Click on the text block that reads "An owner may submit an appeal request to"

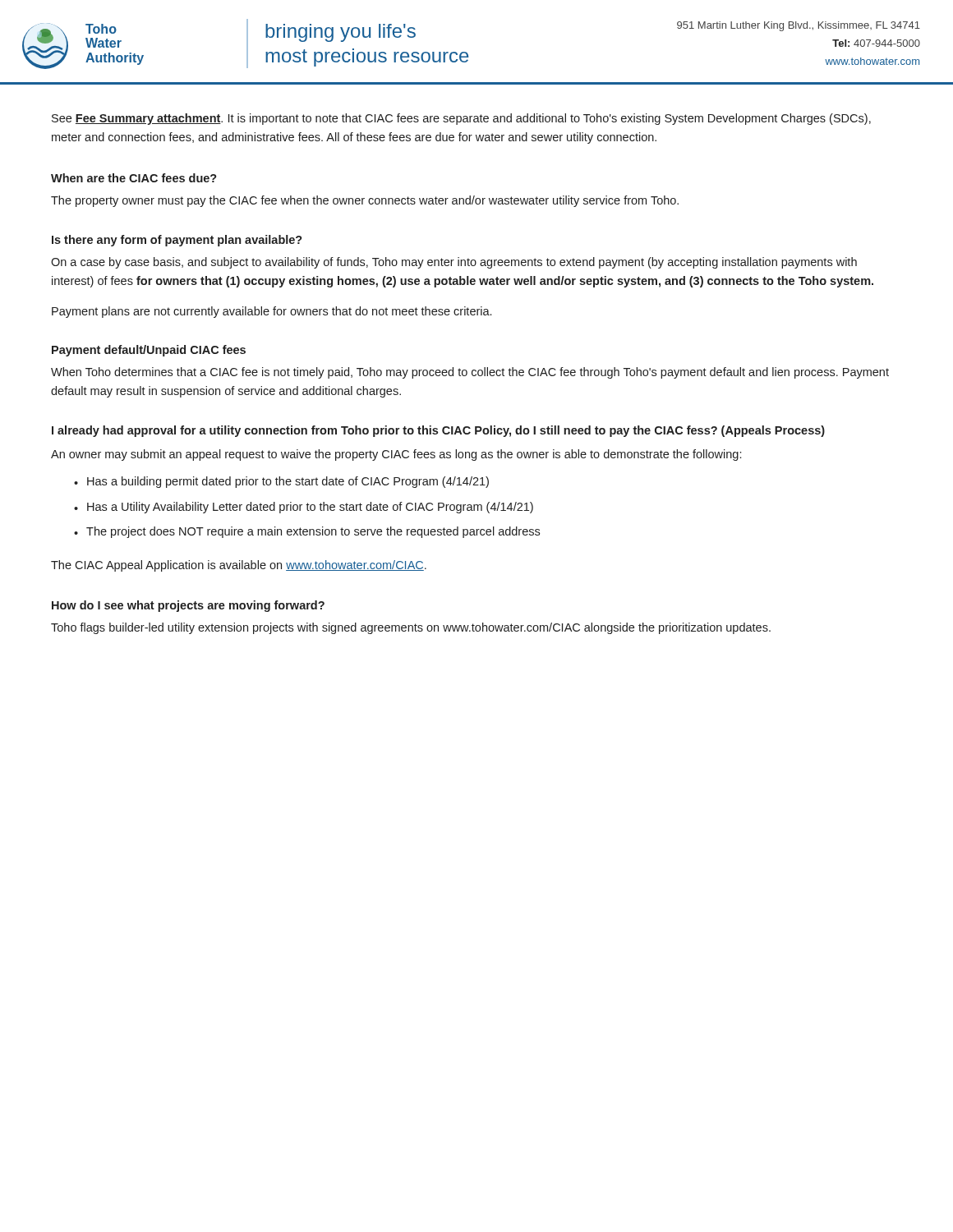click(397, 454)
